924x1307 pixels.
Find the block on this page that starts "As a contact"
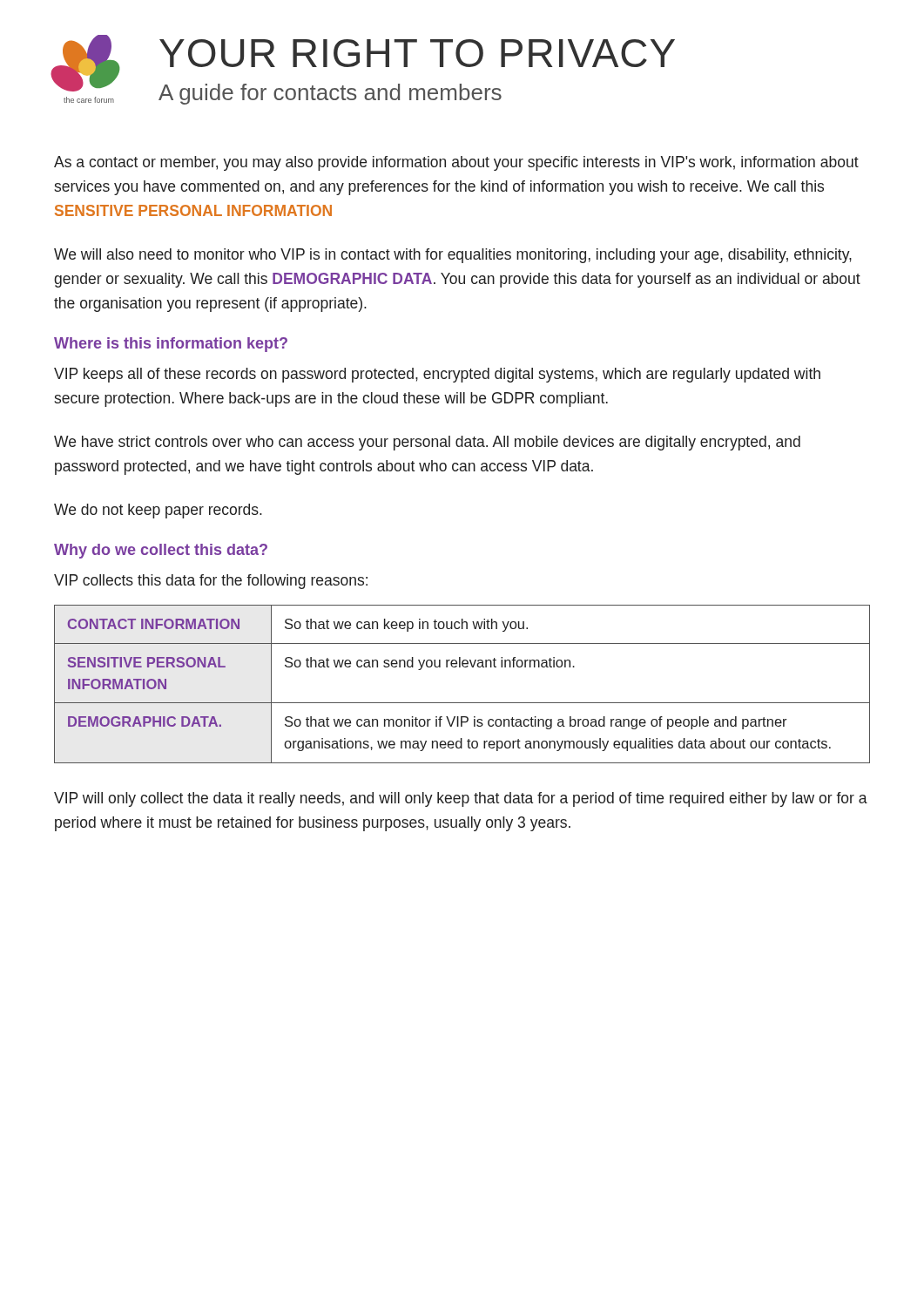456,186
